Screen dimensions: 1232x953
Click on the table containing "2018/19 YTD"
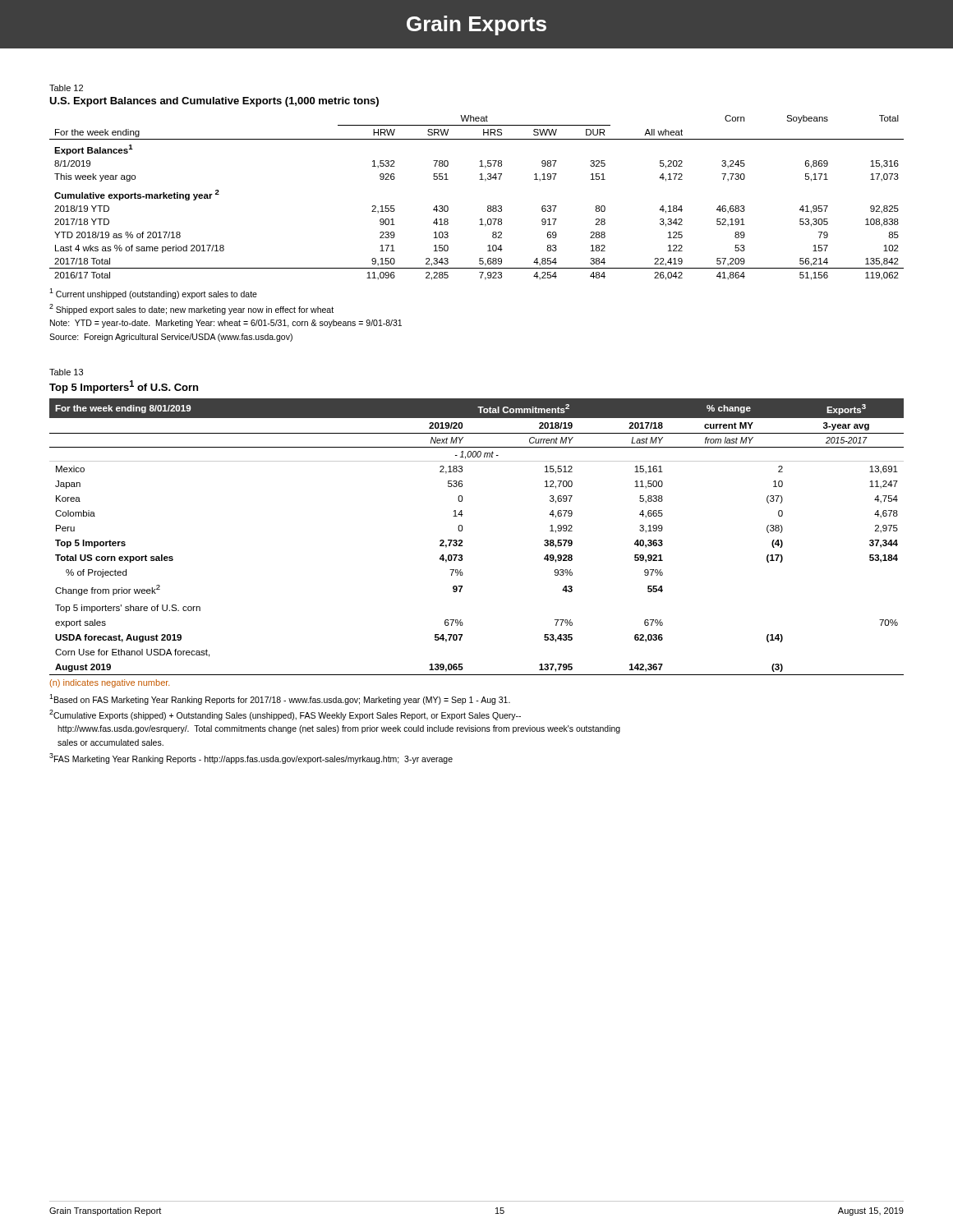click(476, 197)
